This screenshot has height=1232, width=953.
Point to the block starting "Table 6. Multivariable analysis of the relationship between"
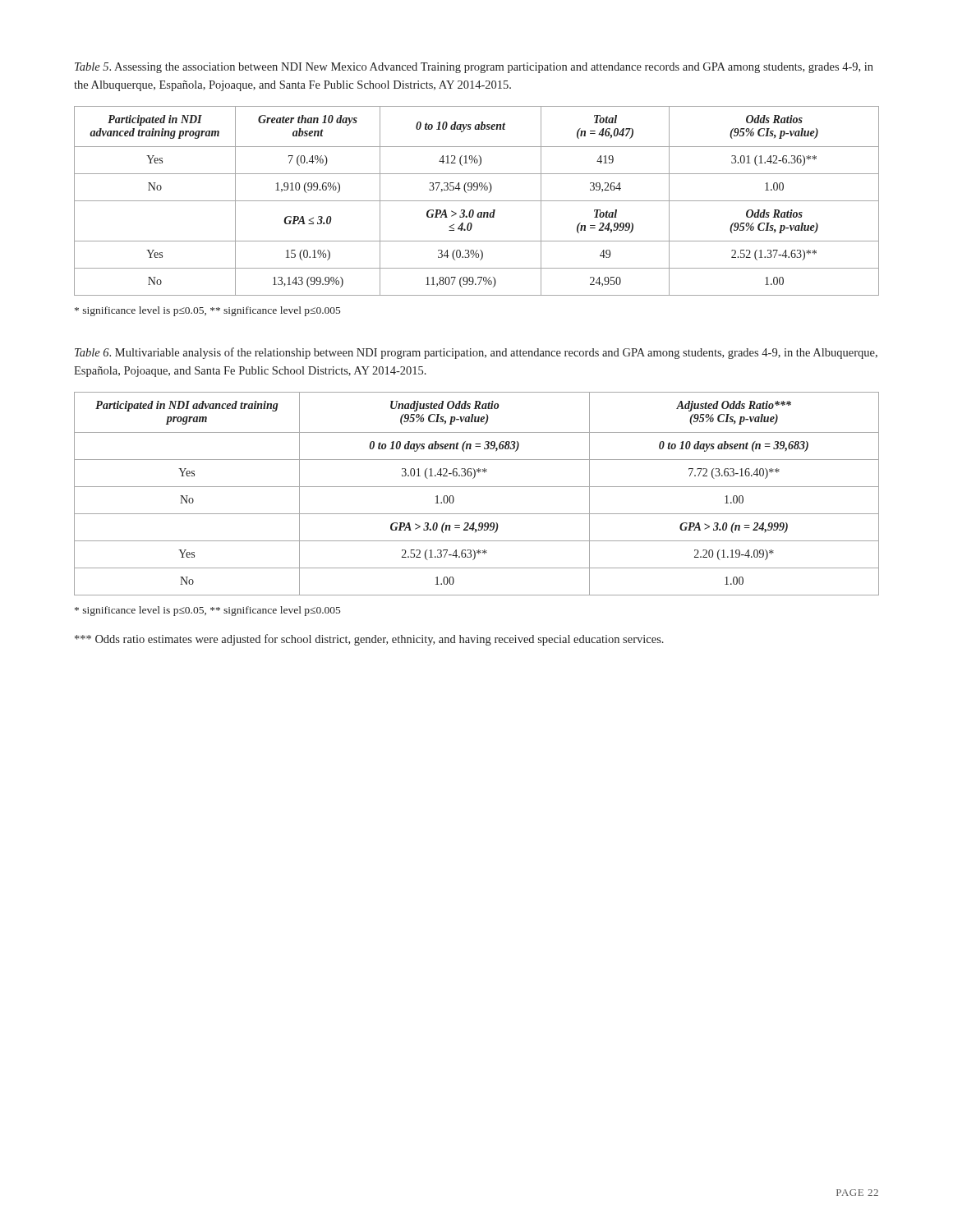476,362
